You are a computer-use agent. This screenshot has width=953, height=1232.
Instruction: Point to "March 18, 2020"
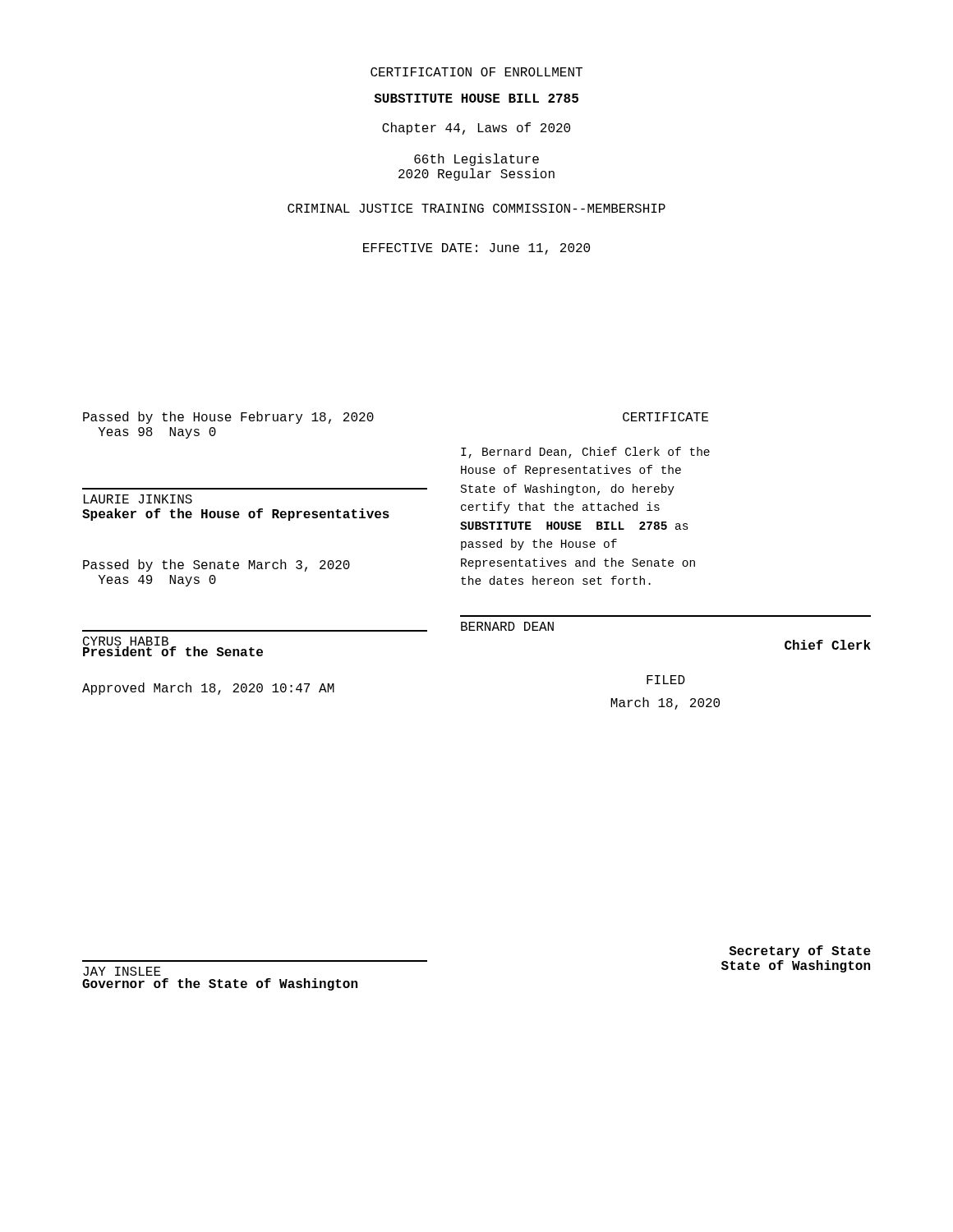(665, 704)
